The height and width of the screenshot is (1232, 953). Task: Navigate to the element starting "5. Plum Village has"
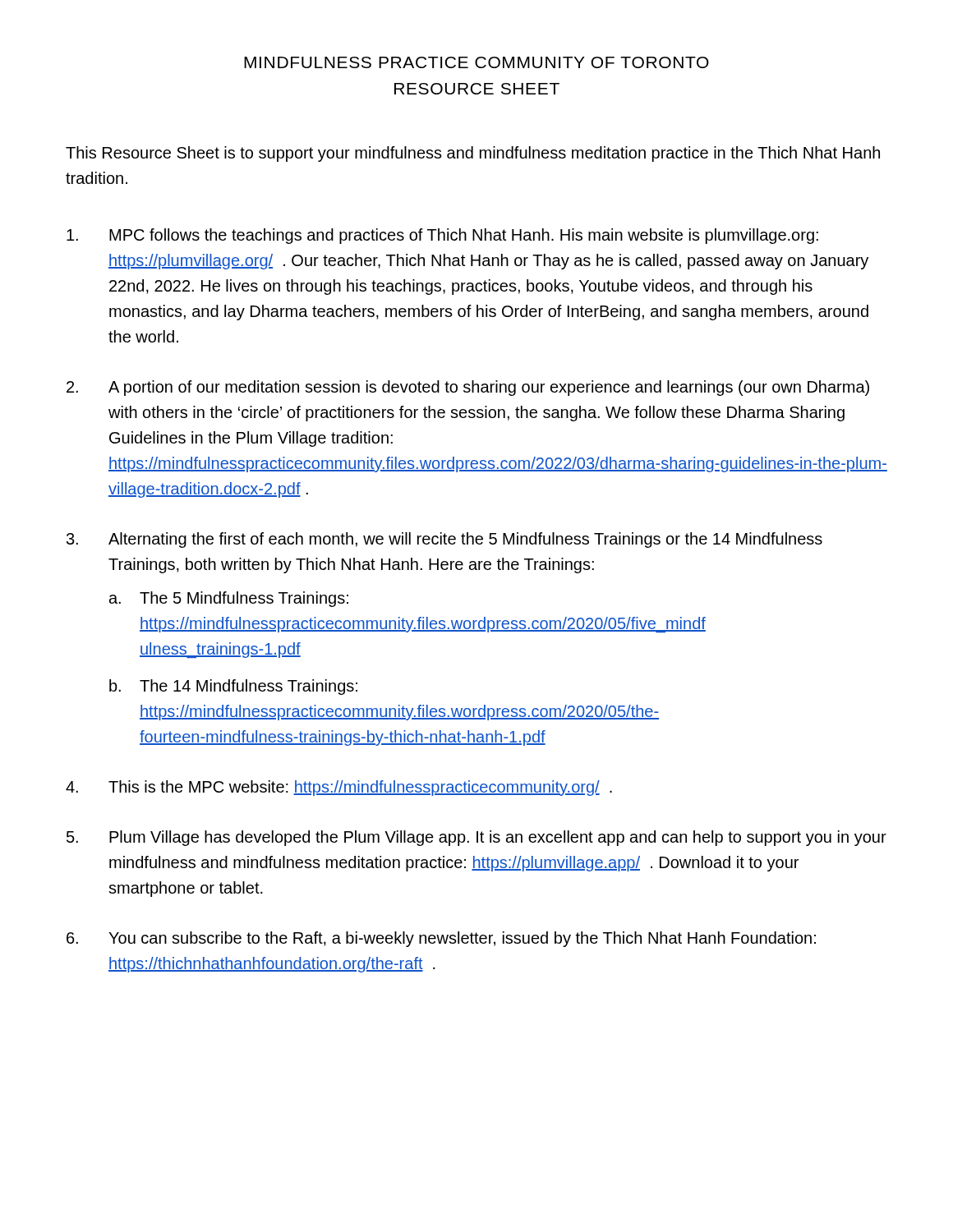(x=476, y=863)
